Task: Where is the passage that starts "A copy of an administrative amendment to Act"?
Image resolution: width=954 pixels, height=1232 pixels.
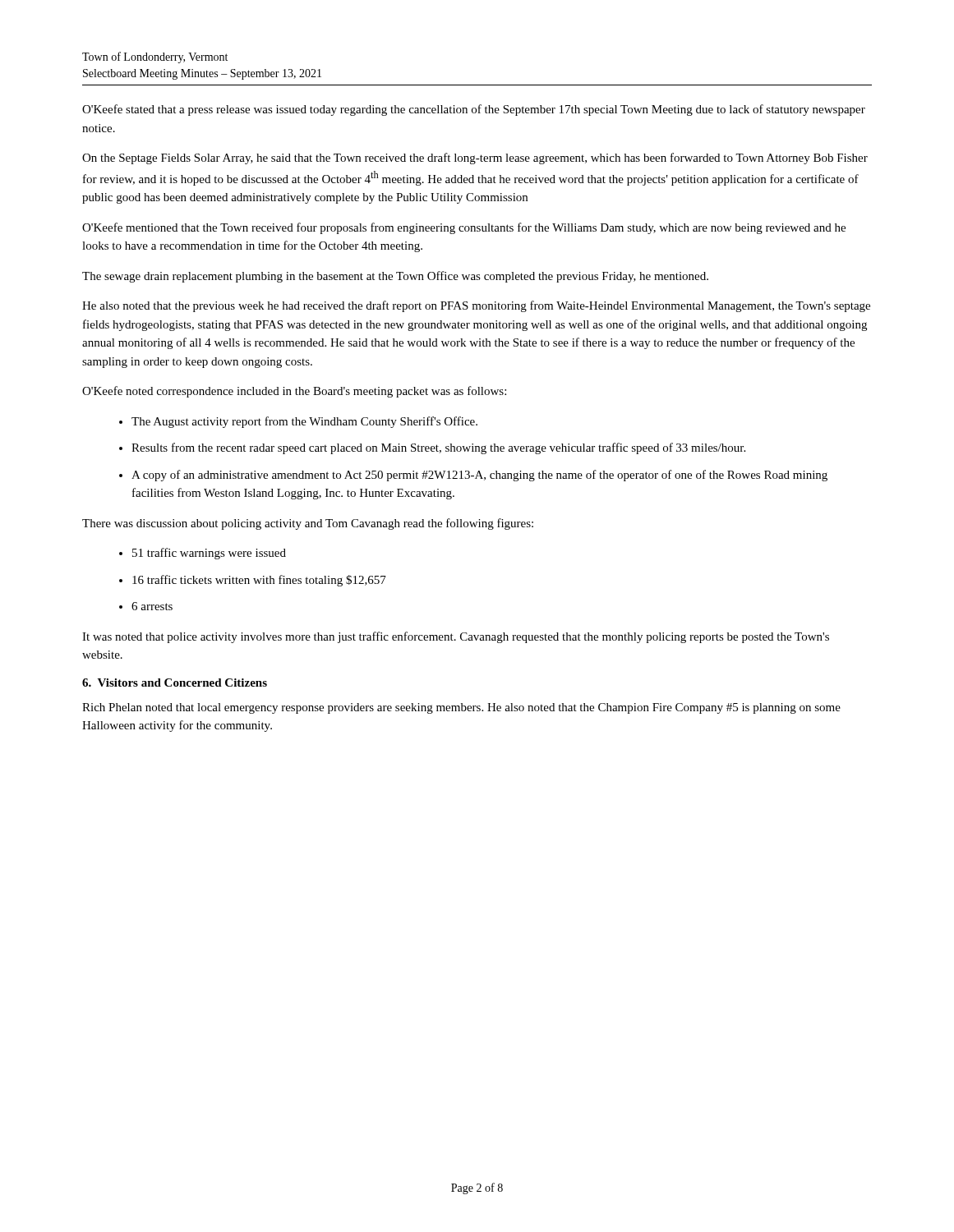Action: click(x=480, y=484)
